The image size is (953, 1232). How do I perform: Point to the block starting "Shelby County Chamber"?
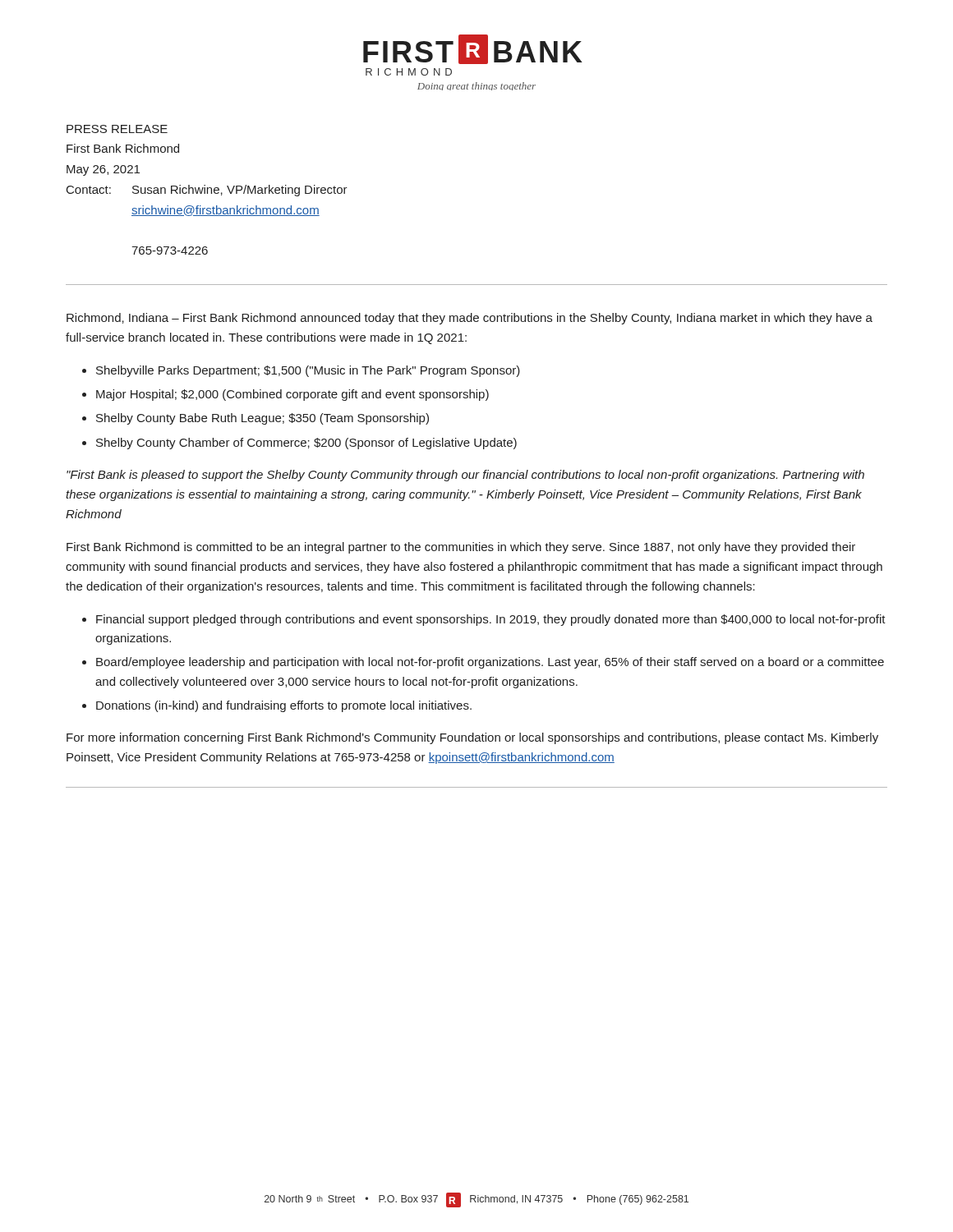[306, 442]
